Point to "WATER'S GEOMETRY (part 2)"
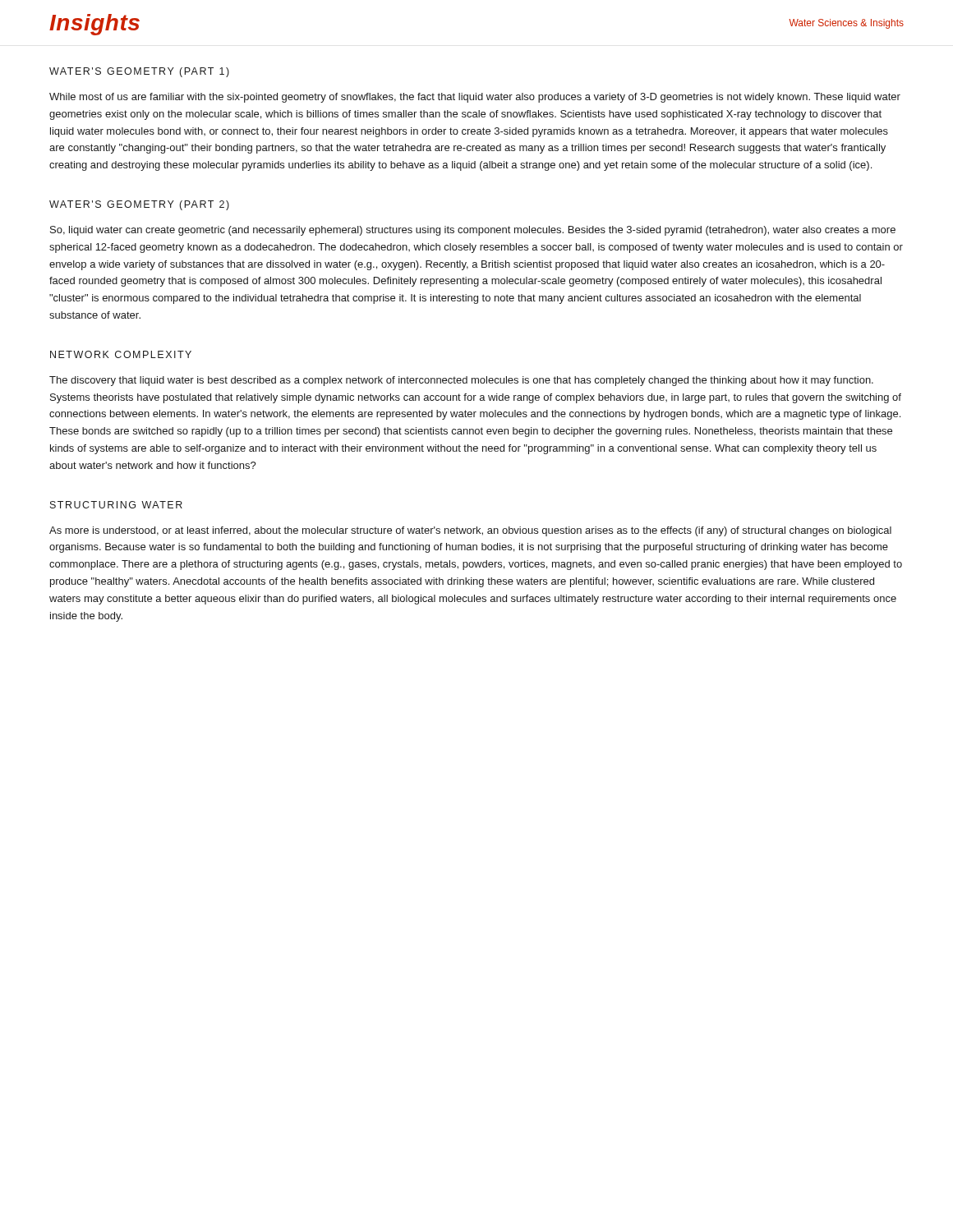The image size is (953, 1232). [140, 205]
